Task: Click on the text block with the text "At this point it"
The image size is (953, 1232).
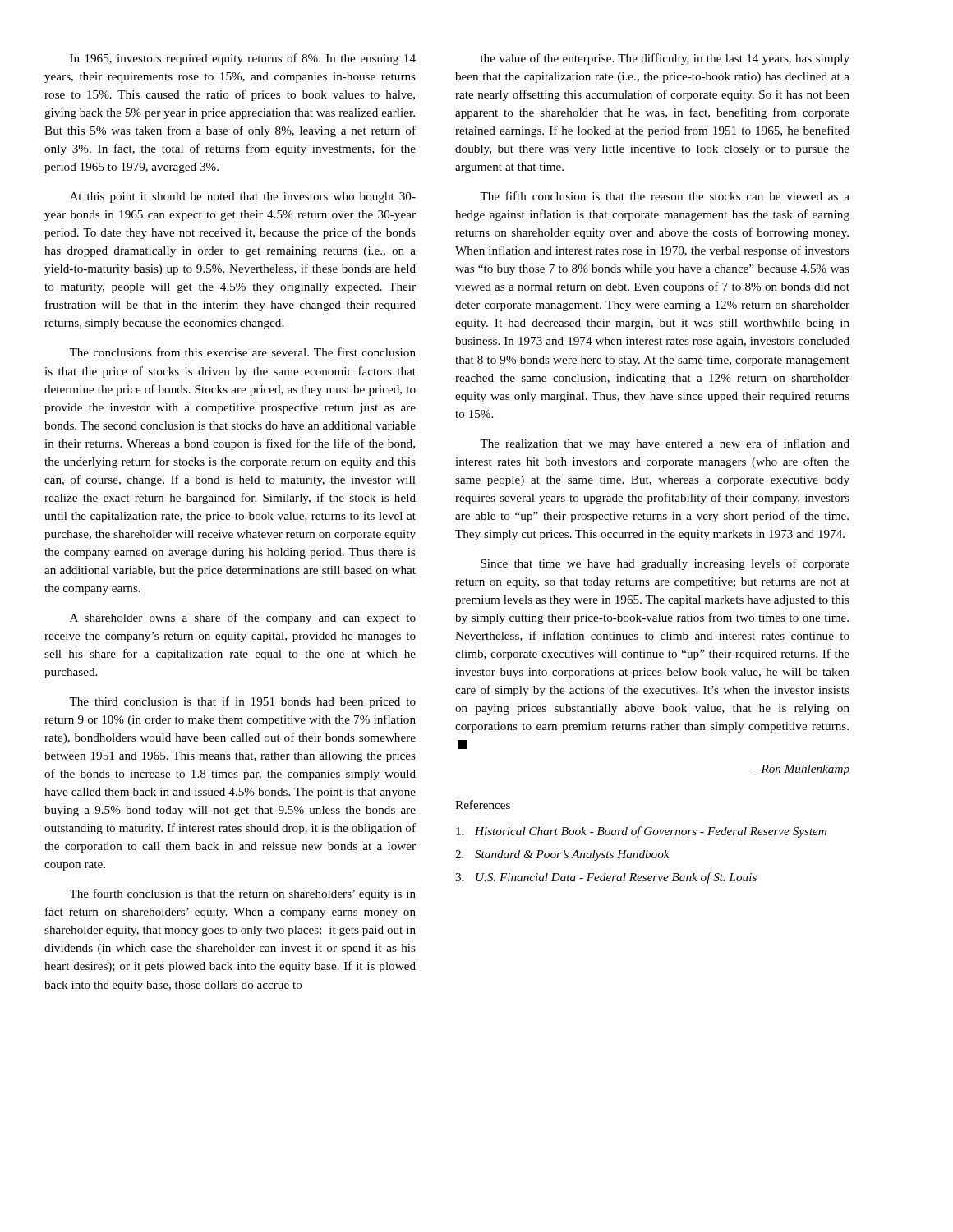Action: tap(230, 260)
